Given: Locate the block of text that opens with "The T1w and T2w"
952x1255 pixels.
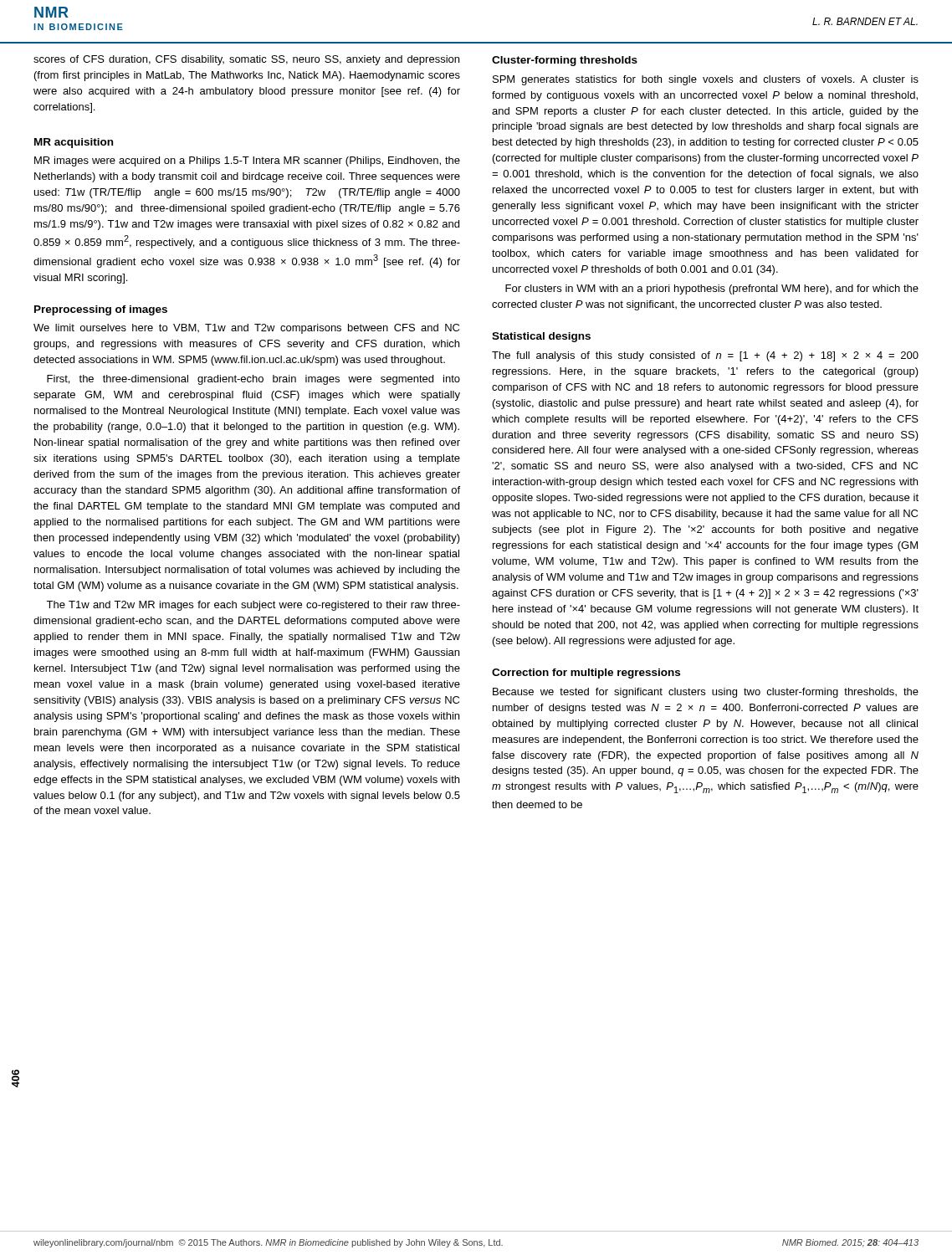Looking at the screenshot, I should tap(247, 708).
